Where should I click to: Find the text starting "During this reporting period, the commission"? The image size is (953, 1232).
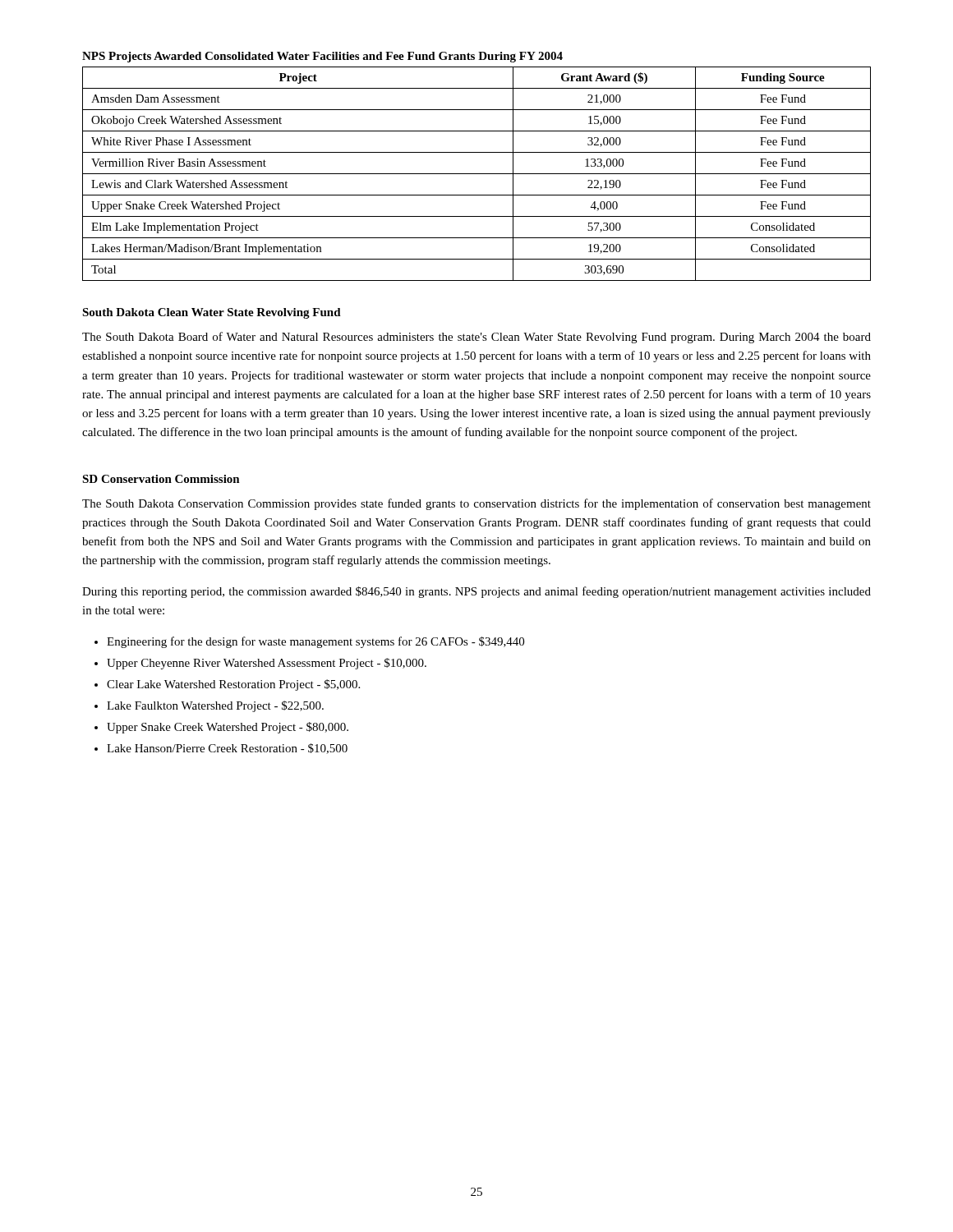pyautogui.click(x=476, y=600)
